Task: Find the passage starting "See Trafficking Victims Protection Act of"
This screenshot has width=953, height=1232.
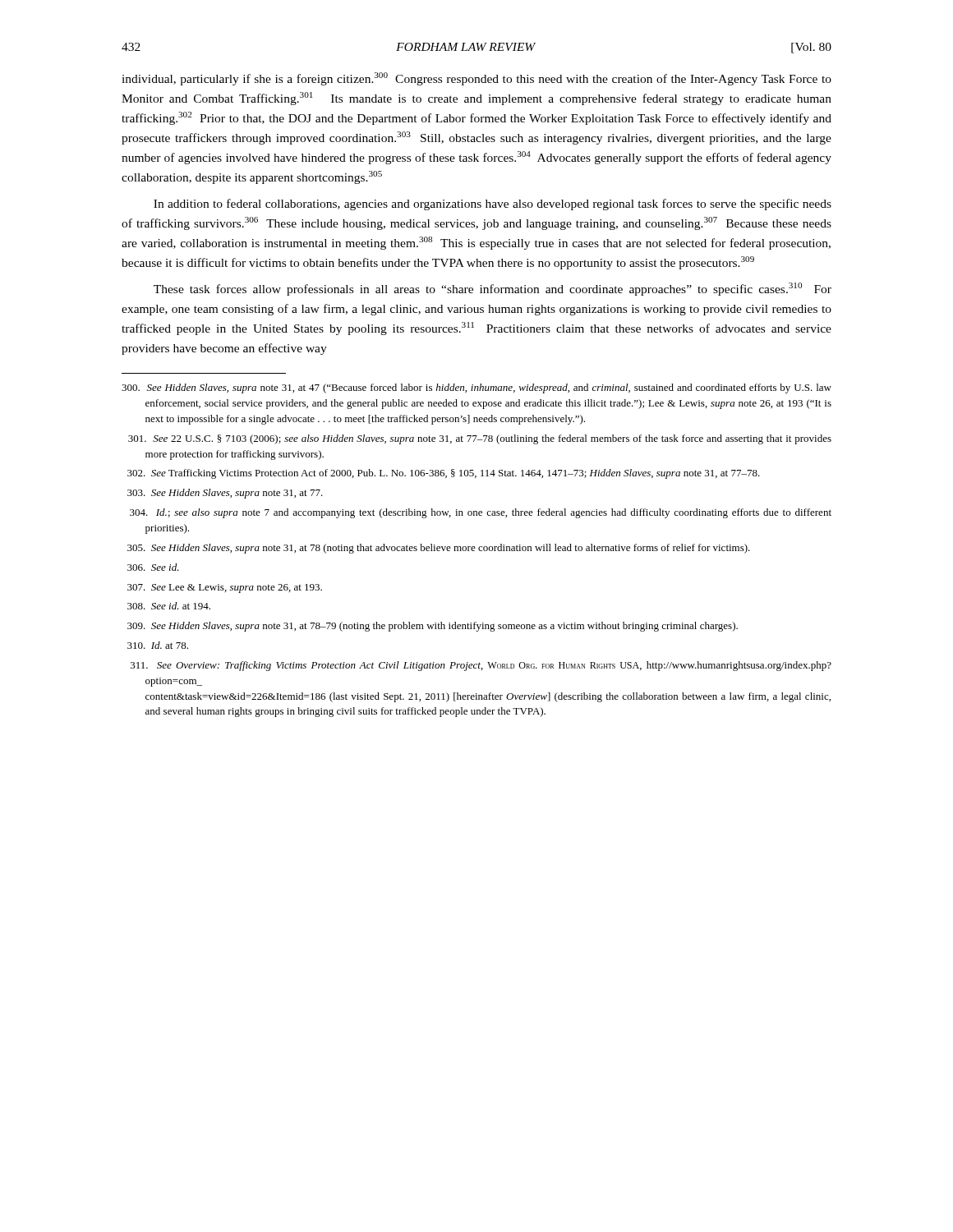Action: pos(441,473)
